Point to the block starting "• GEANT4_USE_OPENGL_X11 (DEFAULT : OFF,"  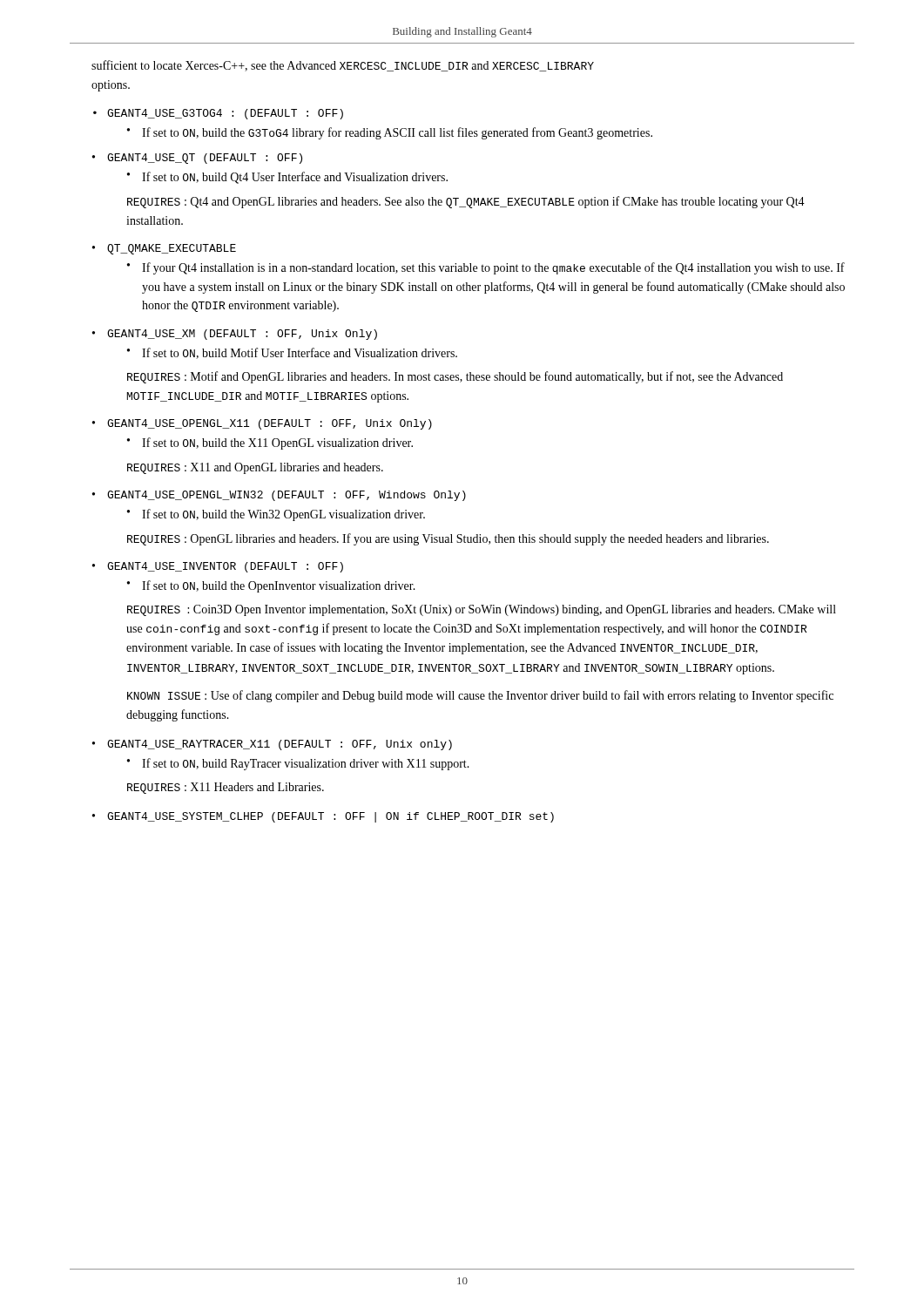[262, 424]
